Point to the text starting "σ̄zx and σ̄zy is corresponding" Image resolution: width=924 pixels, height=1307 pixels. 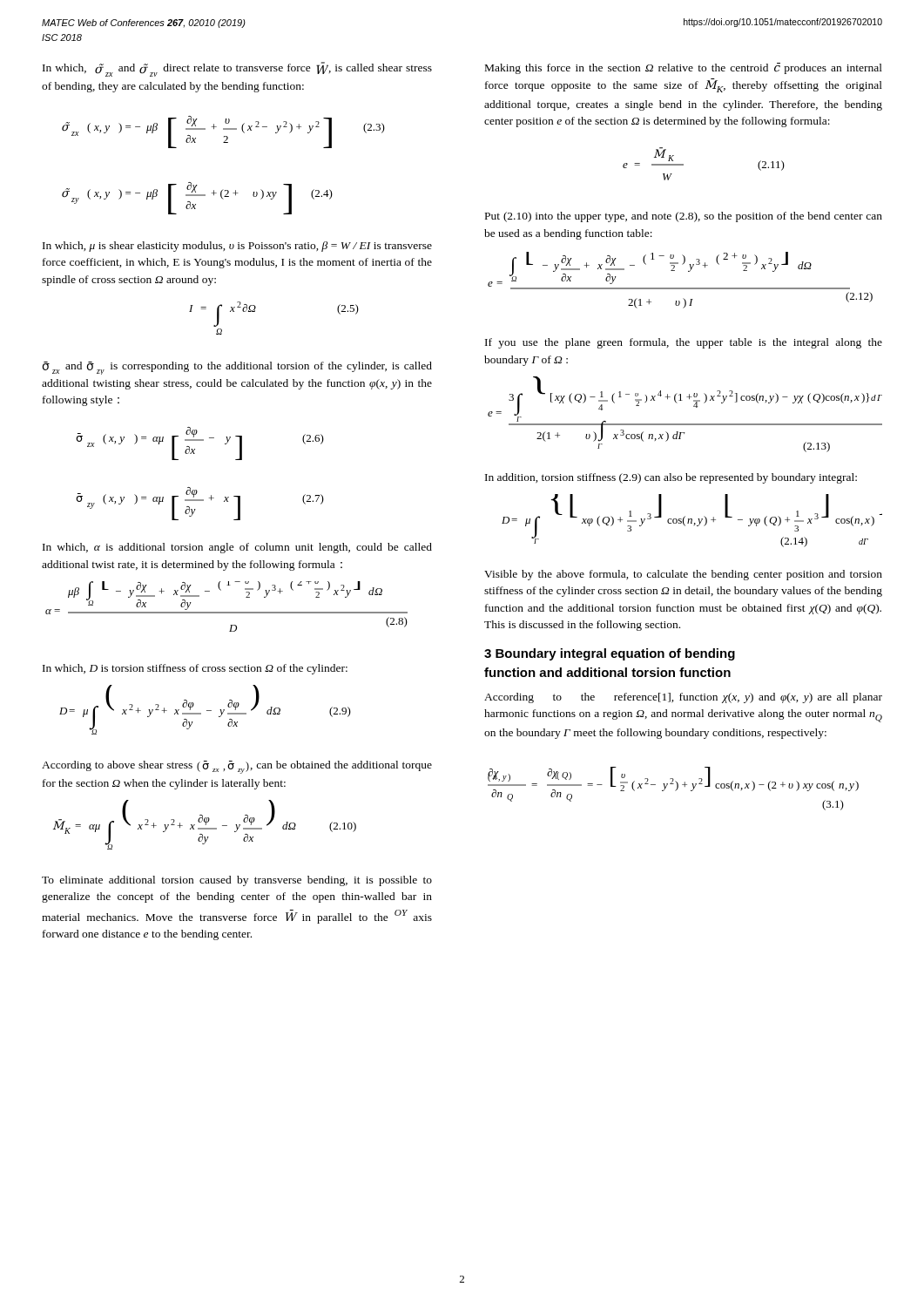pyautogui.click(x=237, y=383)
